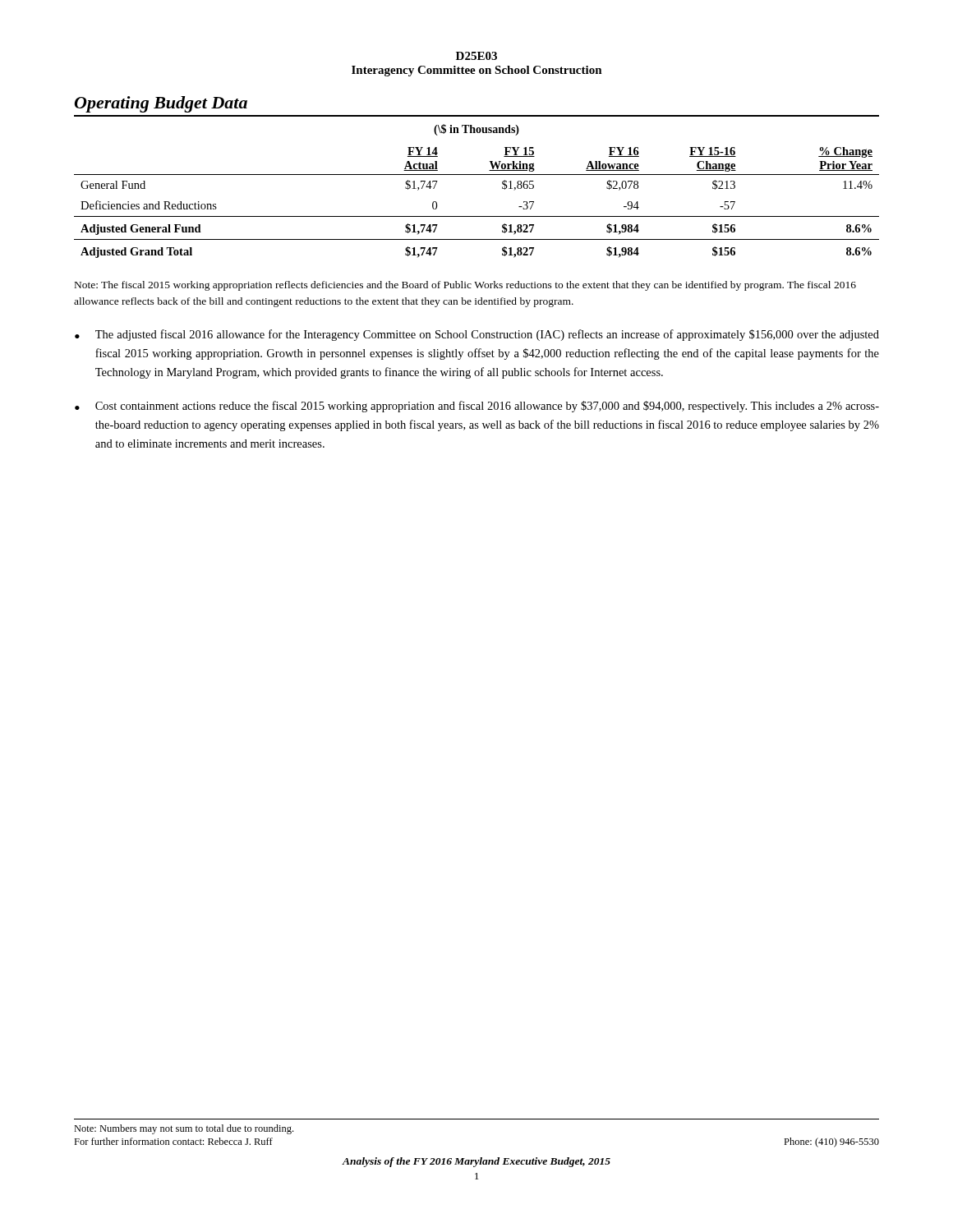Locate the block of text that opens with "Note: Numbers may not sum to"
Screen dimensions: 1232x953
(184, 1129)
